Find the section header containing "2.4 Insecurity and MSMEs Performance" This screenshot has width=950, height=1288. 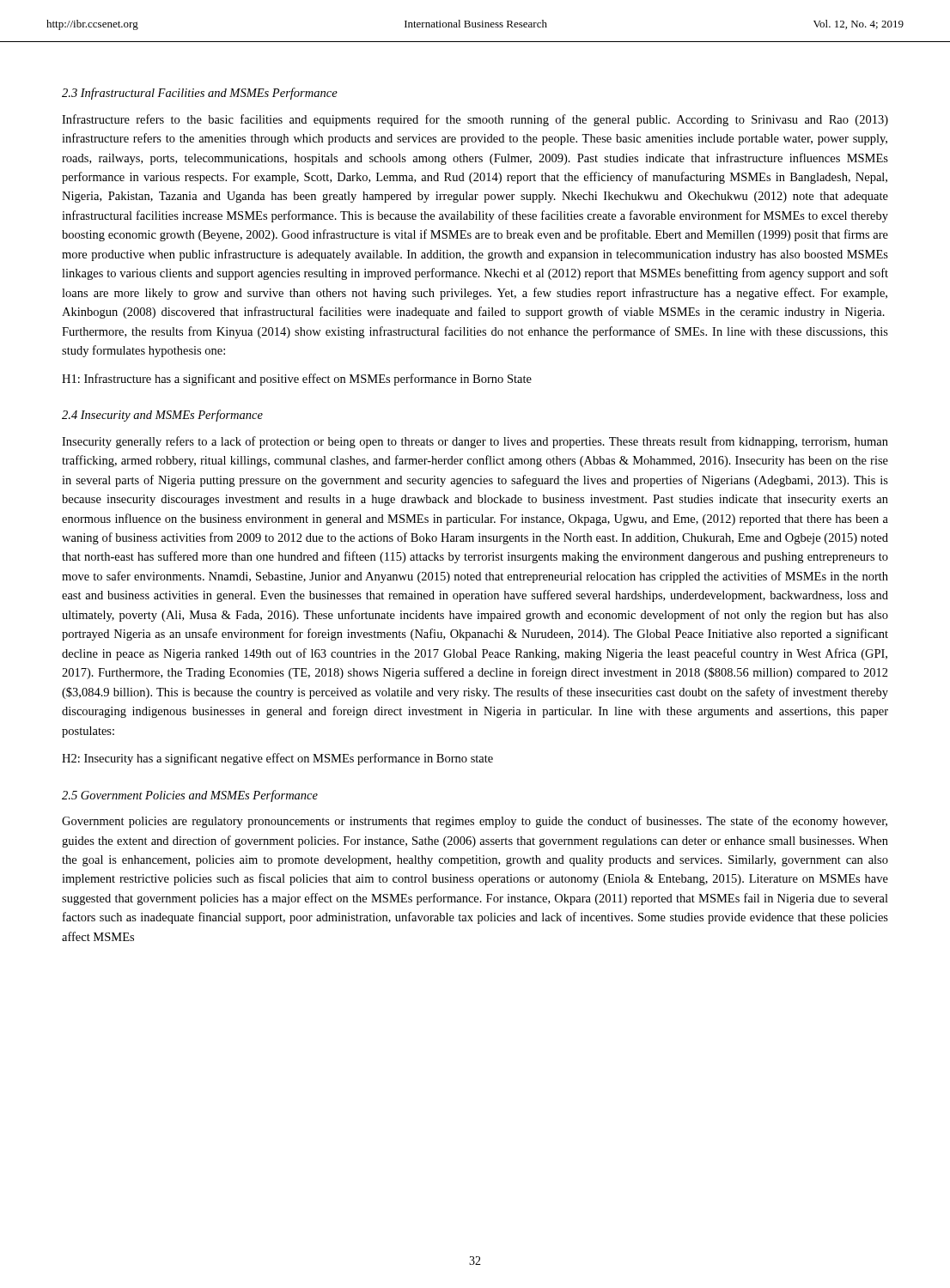(x=162, y=415)
